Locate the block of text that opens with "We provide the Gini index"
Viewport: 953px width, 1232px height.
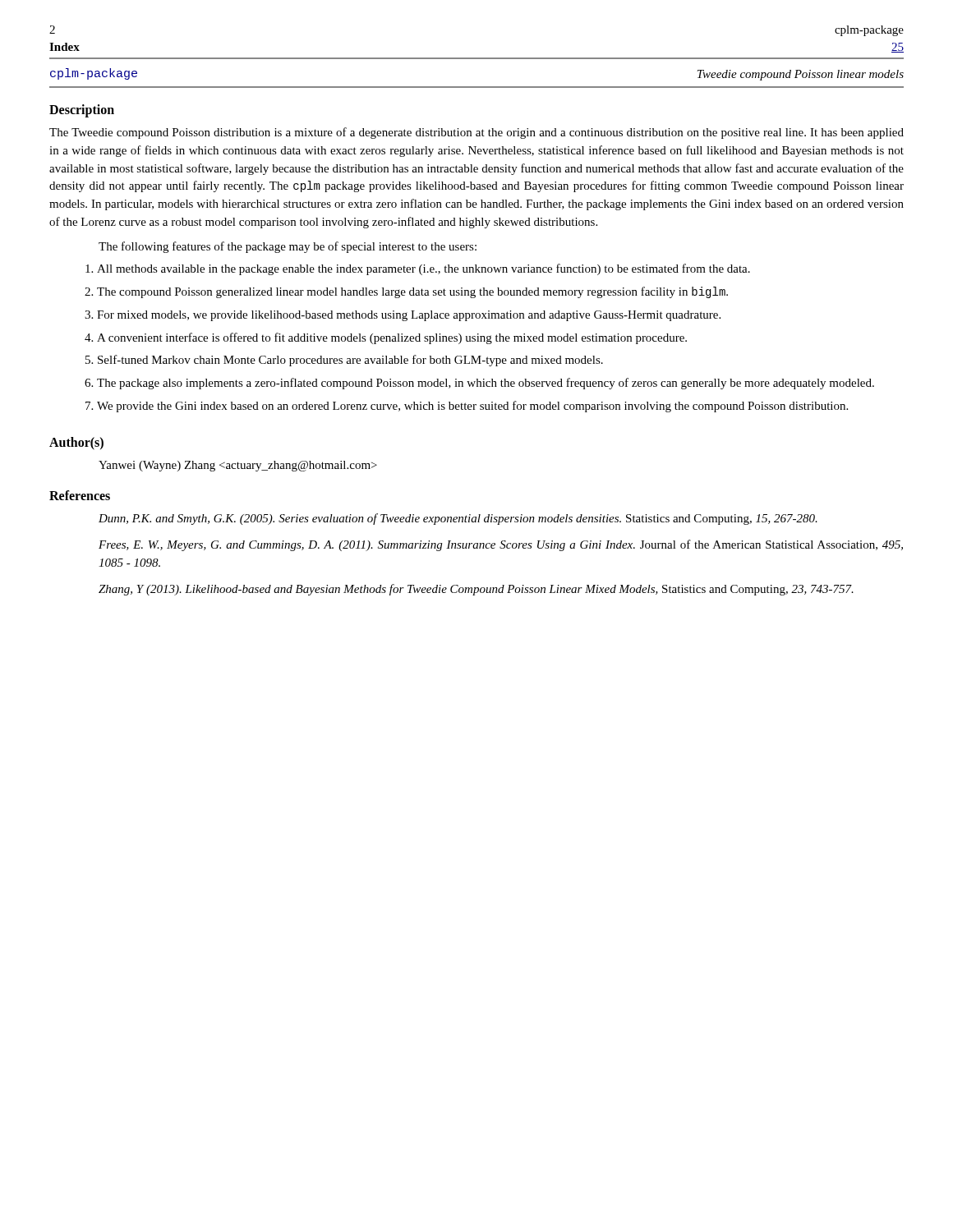(473, 406)
